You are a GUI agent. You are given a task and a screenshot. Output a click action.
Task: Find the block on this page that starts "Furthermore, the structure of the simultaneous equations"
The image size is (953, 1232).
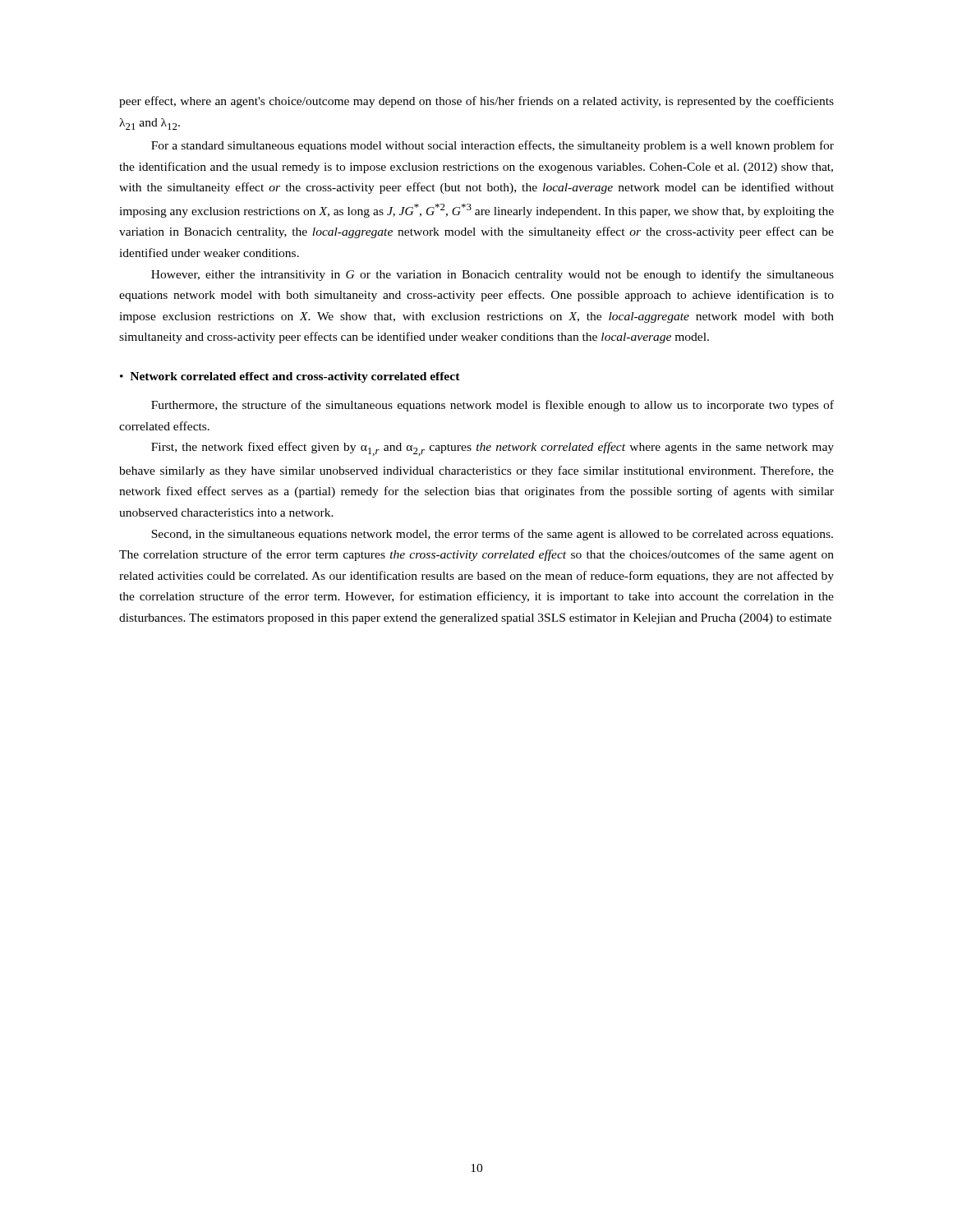476,415
